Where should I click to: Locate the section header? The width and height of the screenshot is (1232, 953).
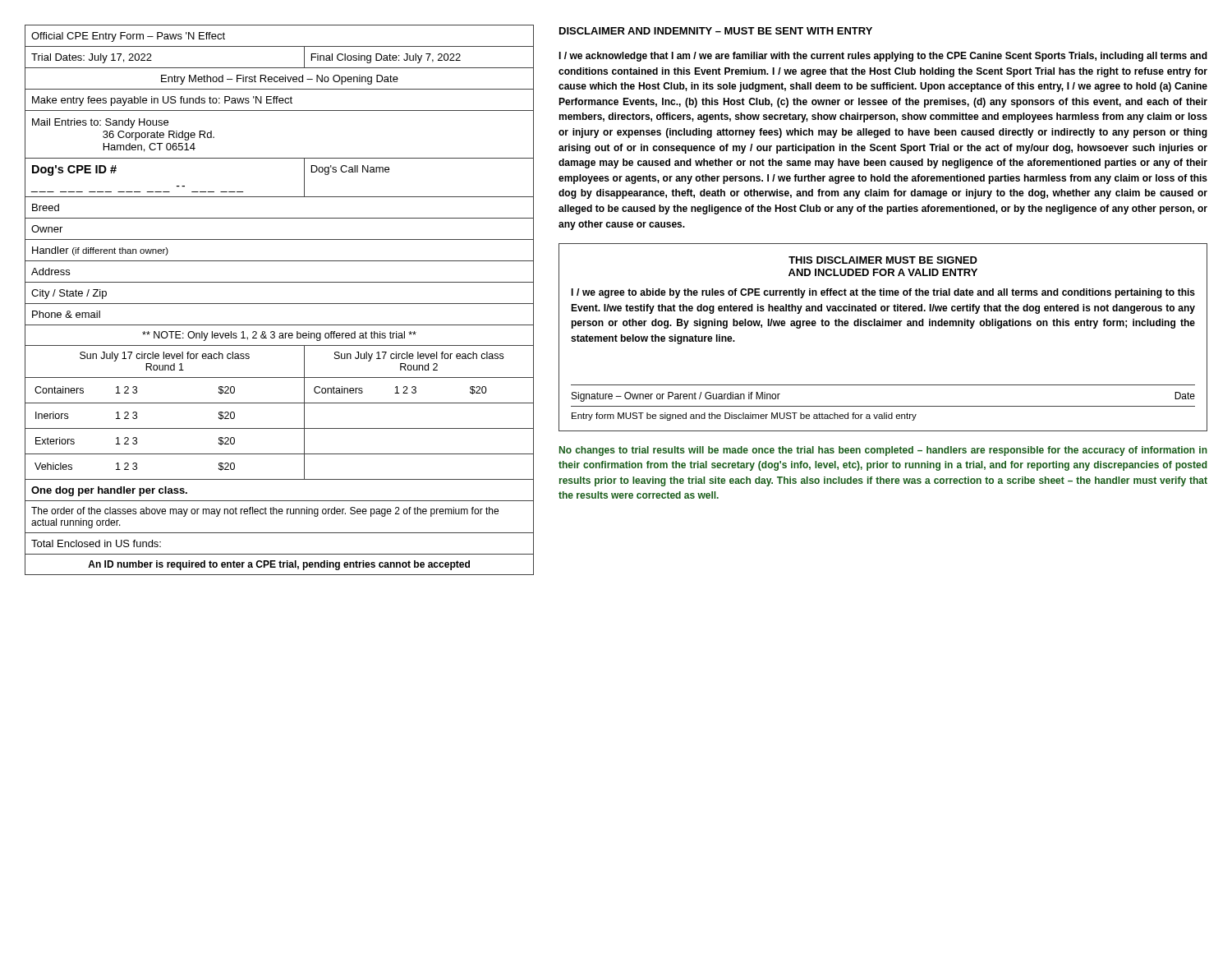pos(715,31)
